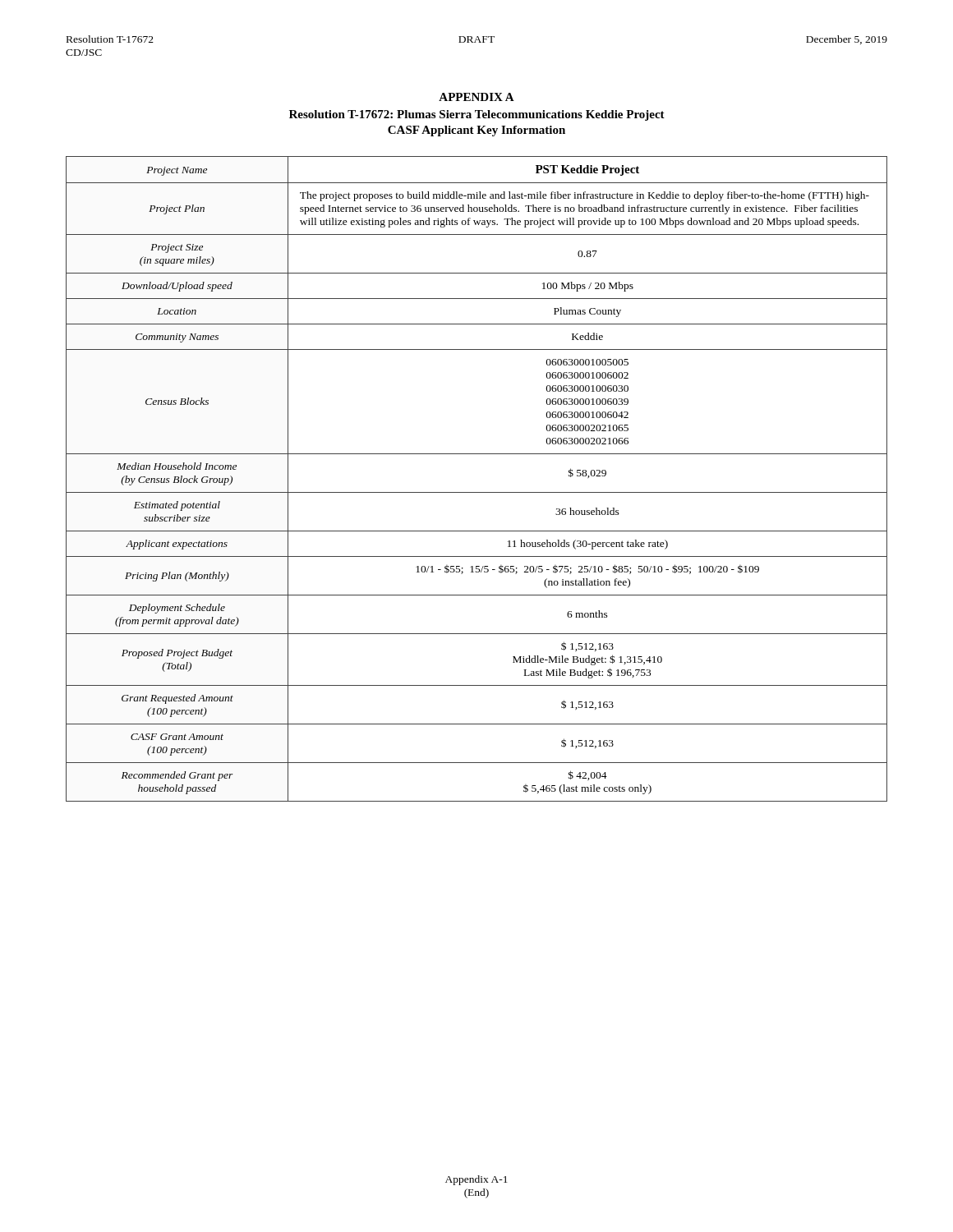Locate the table with the text "The project proposes to build"
The image size is (953, 1232).
[x=476, y=479]
